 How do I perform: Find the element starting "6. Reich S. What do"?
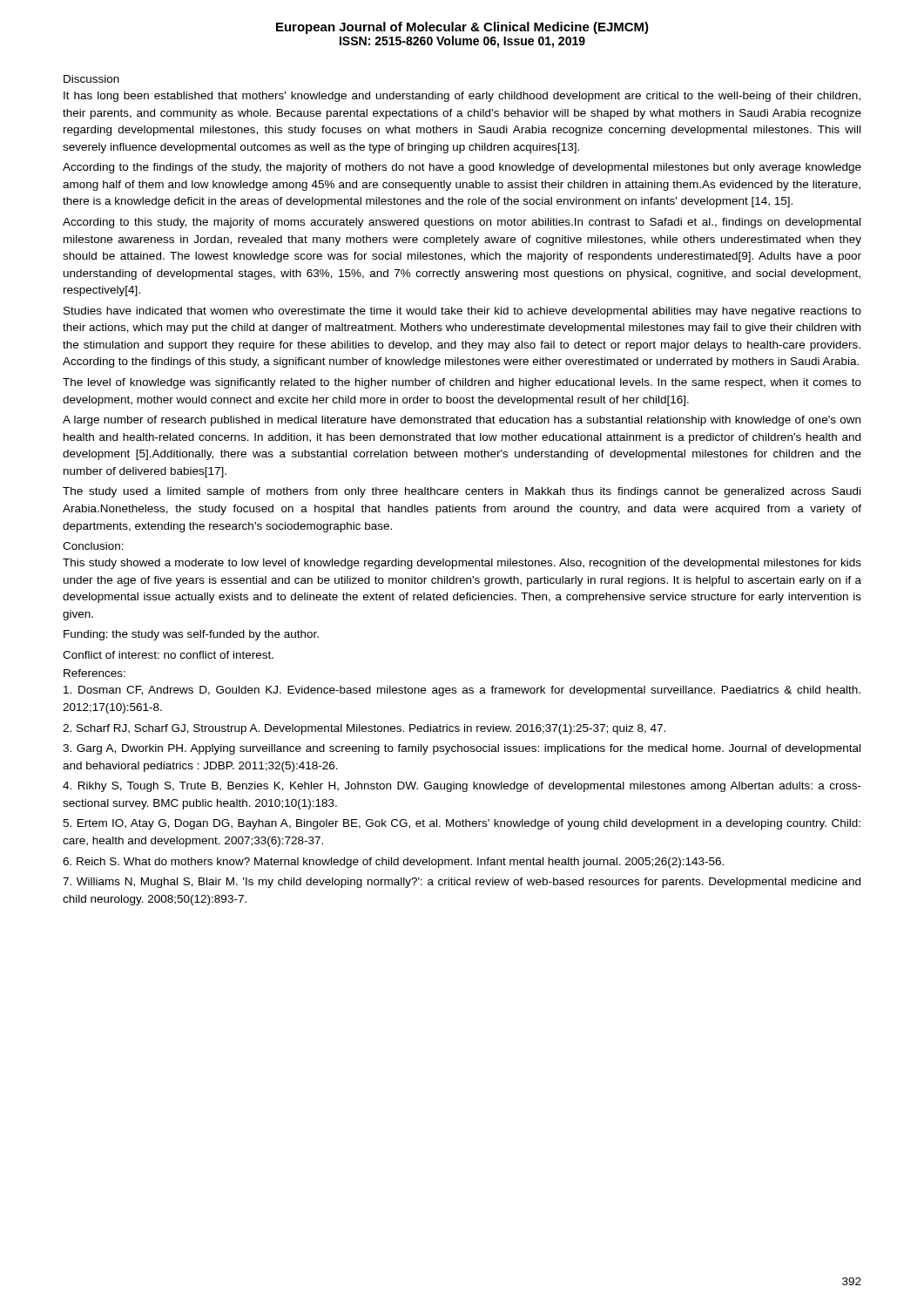coord(462,861)
